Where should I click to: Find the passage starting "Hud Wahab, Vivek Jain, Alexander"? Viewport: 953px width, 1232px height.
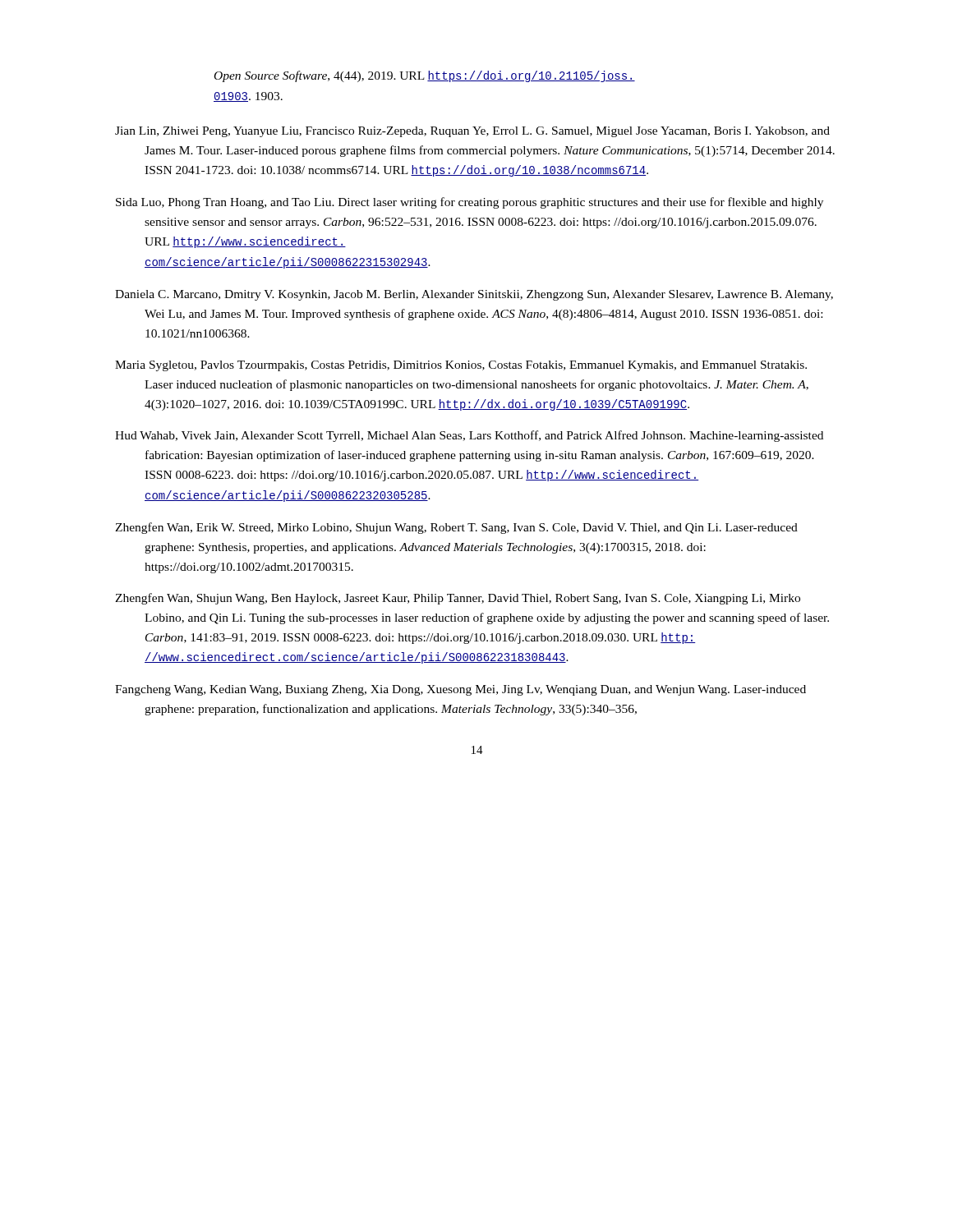tap(469, 465)
